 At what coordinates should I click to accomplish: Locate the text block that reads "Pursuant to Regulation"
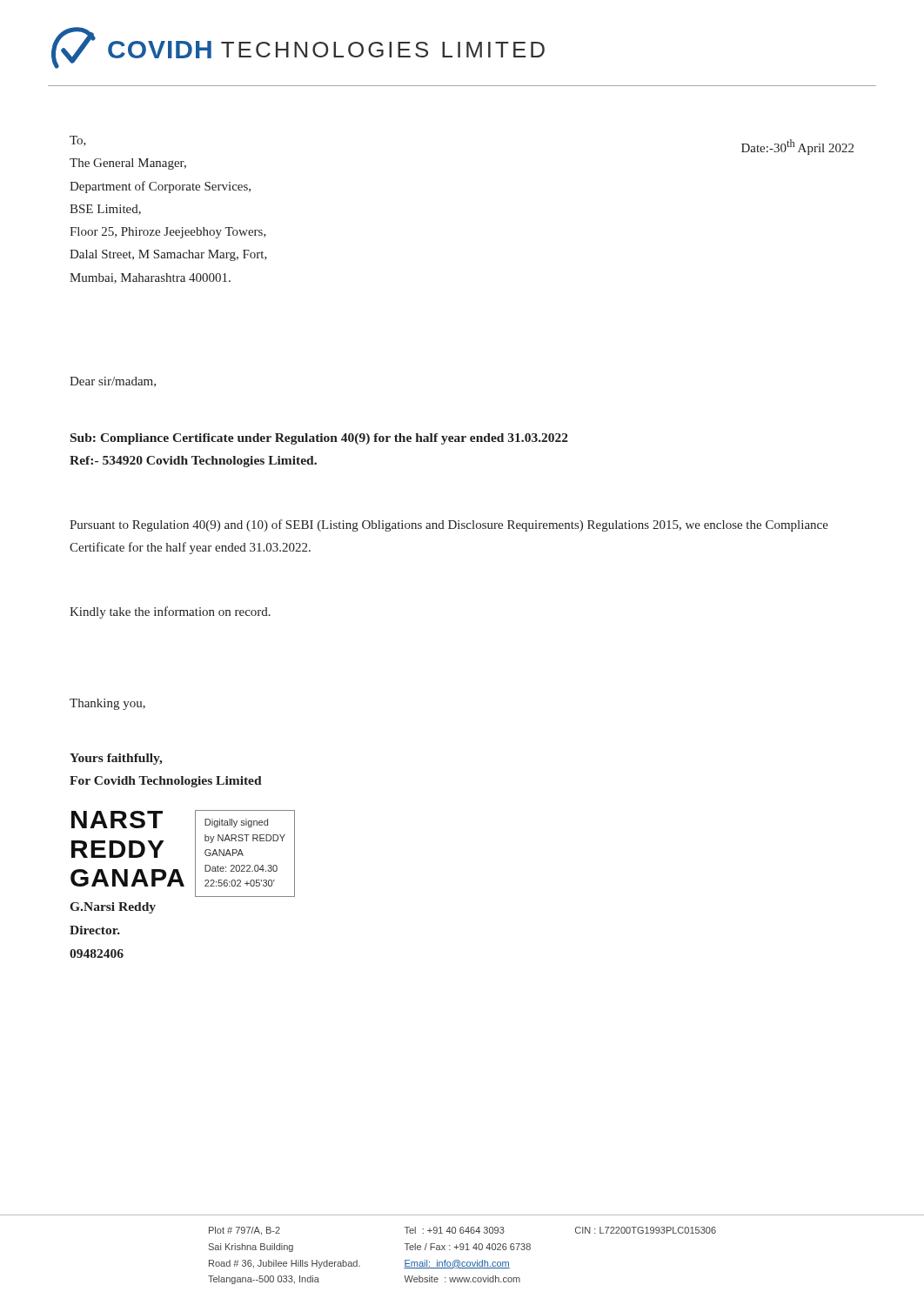449,536
